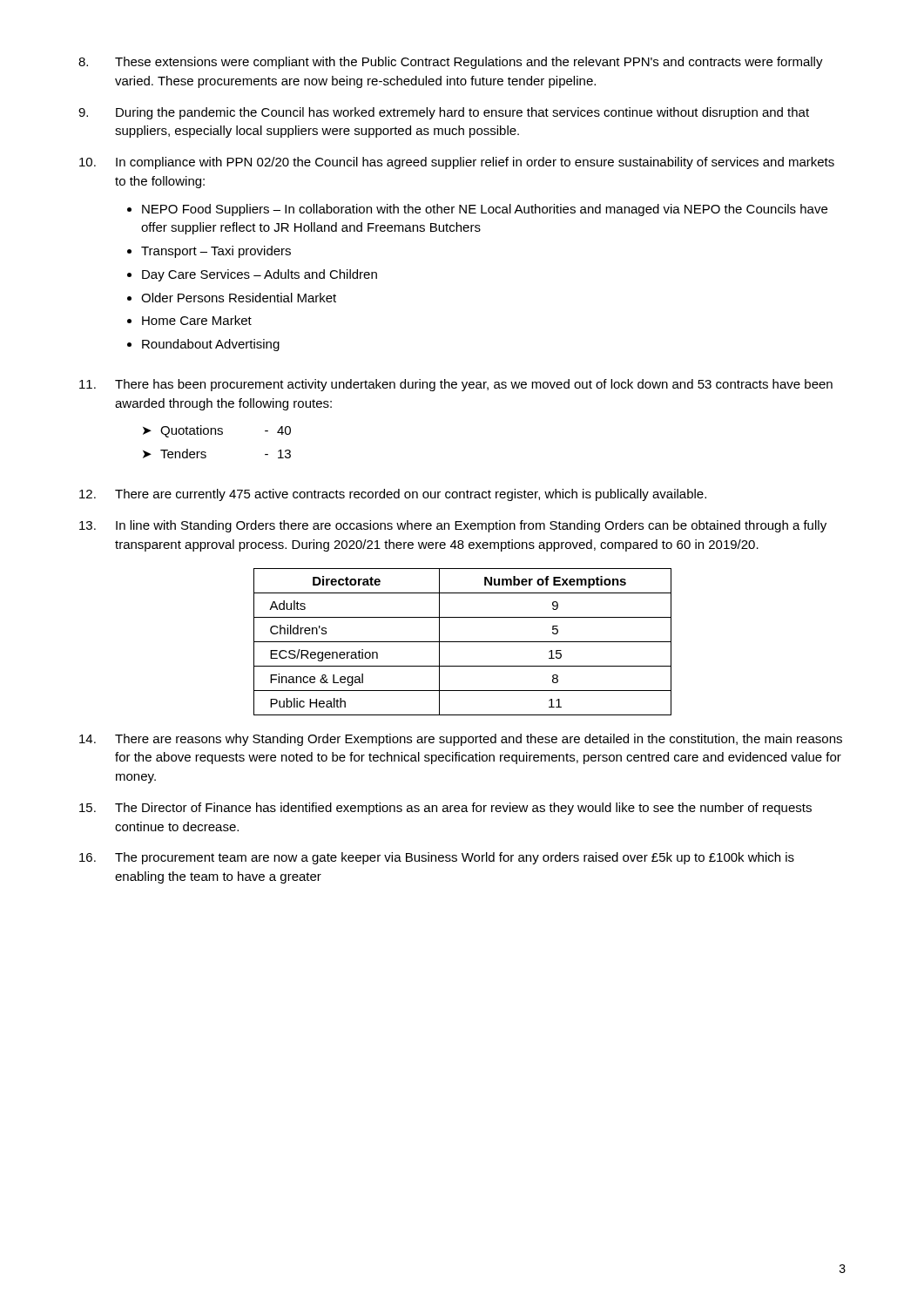Point to the text starting "Roundabout Advertising"
924x1307 pixels.
pyautogui.click(x=210, y=344)
